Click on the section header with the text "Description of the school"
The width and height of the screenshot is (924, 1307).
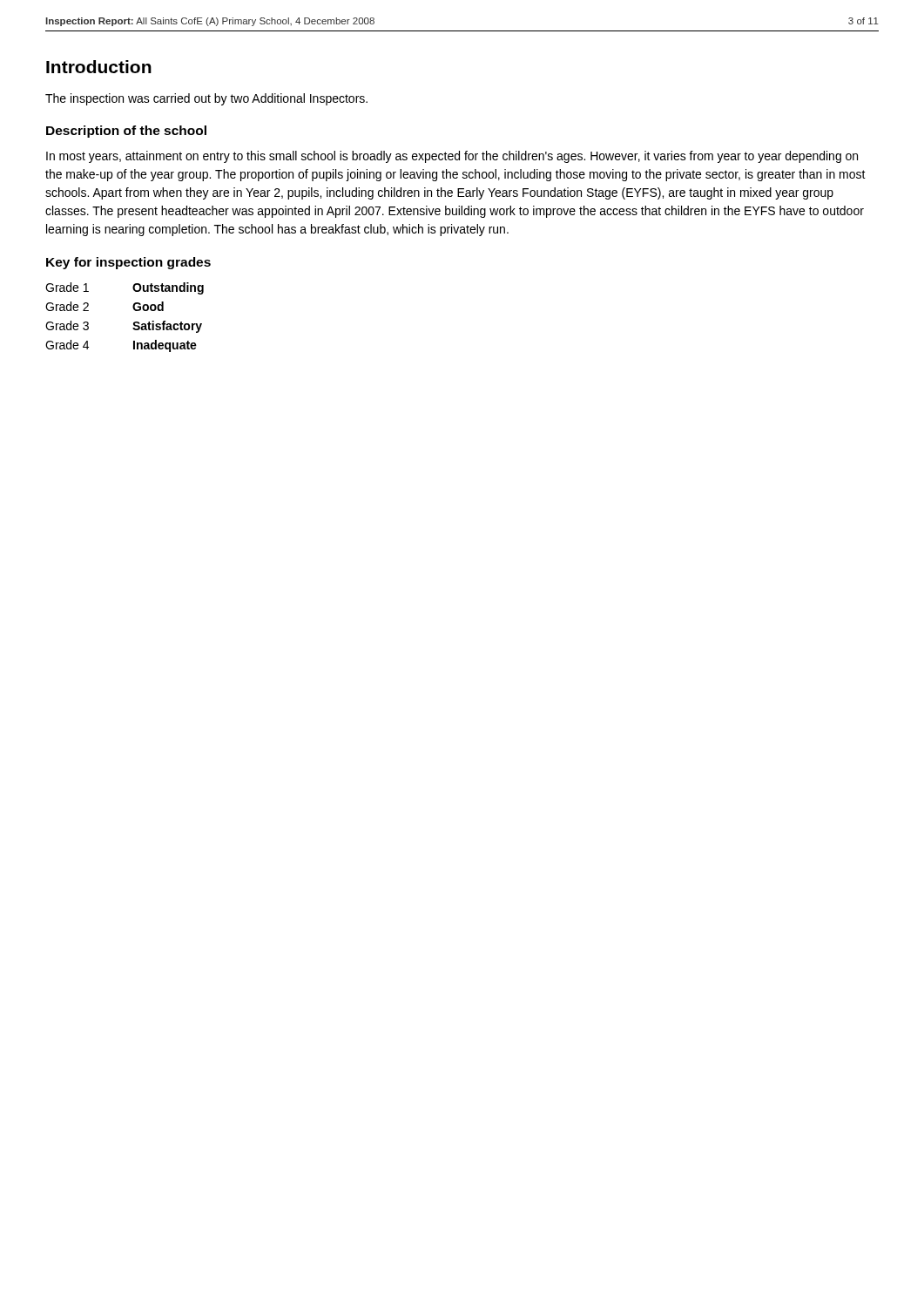pyautogui.click(x=126, y=131)
